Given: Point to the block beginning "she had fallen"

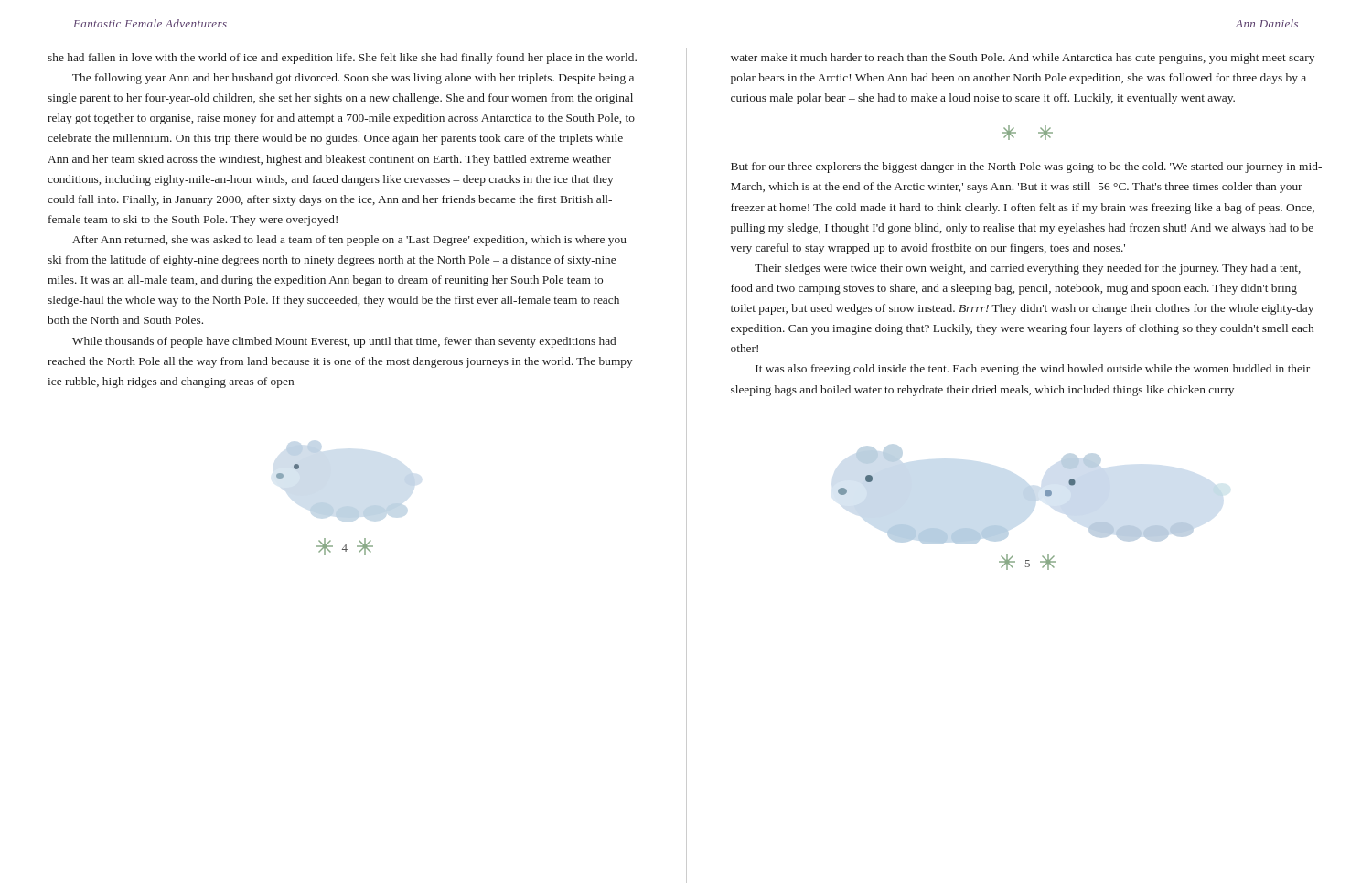Looking at the screenshot, I should pos(345,220).
